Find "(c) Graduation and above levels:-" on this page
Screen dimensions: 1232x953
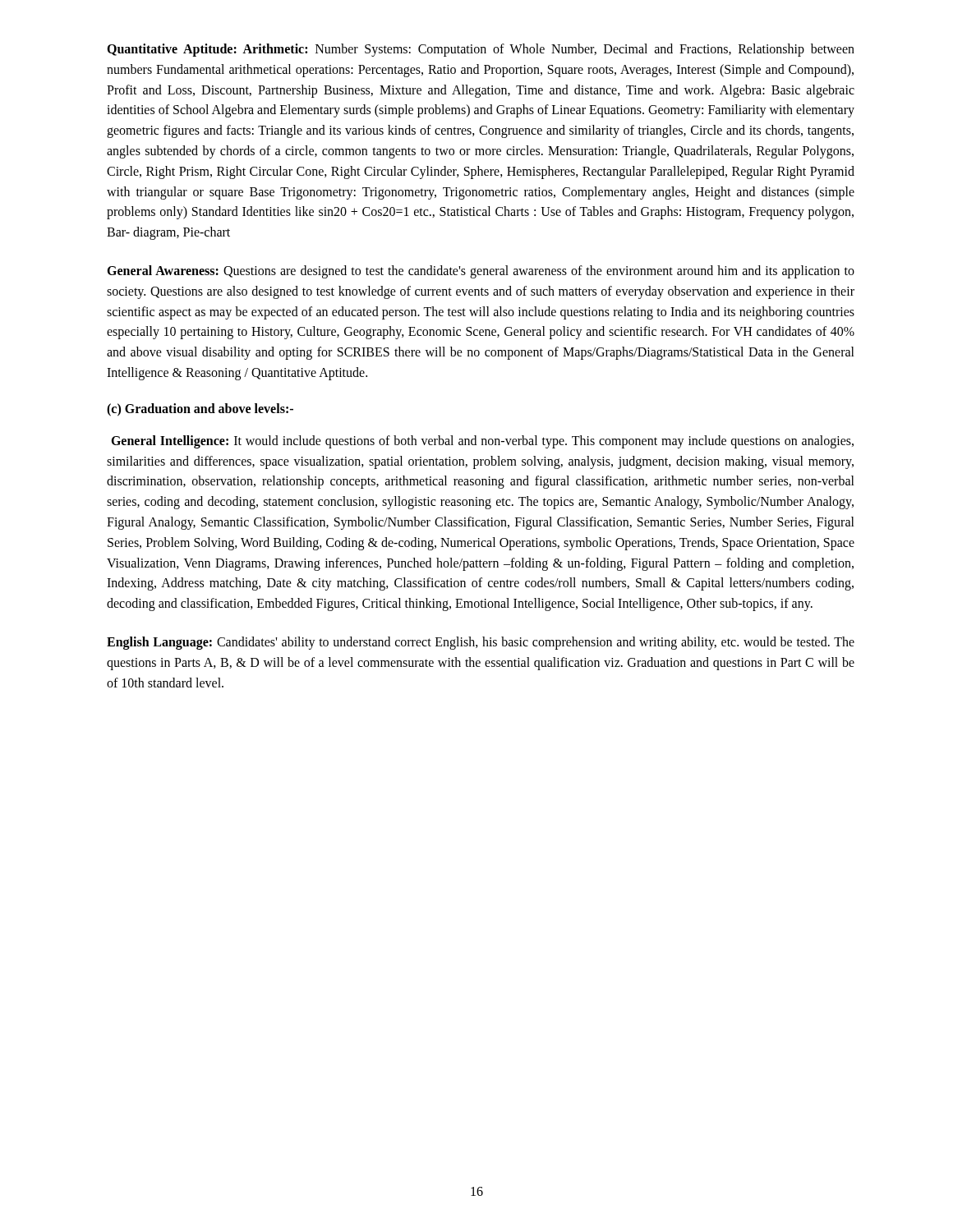coord(200,408)
